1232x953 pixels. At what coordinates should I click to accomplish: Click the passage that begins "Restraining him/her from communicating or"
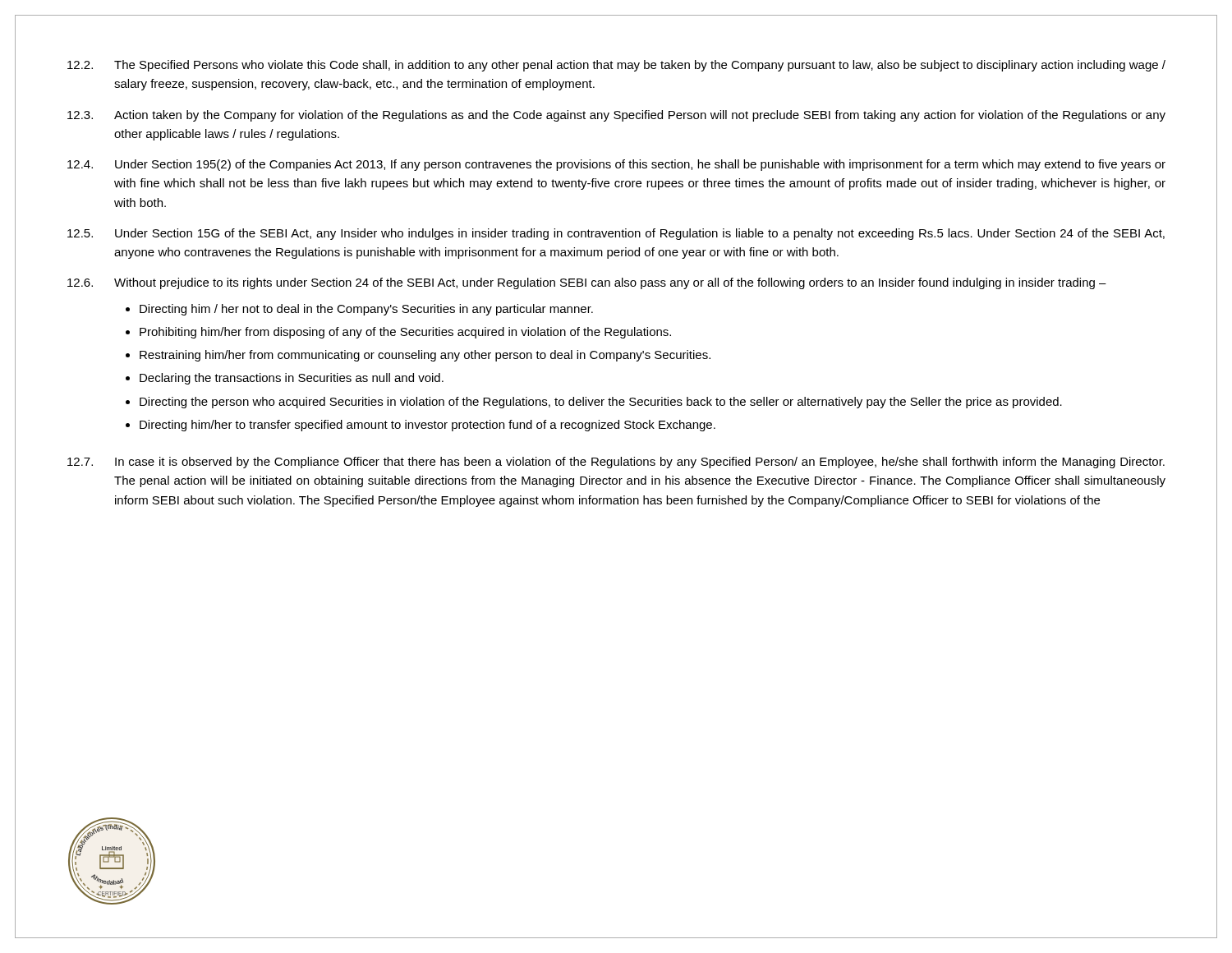(425, 355)
